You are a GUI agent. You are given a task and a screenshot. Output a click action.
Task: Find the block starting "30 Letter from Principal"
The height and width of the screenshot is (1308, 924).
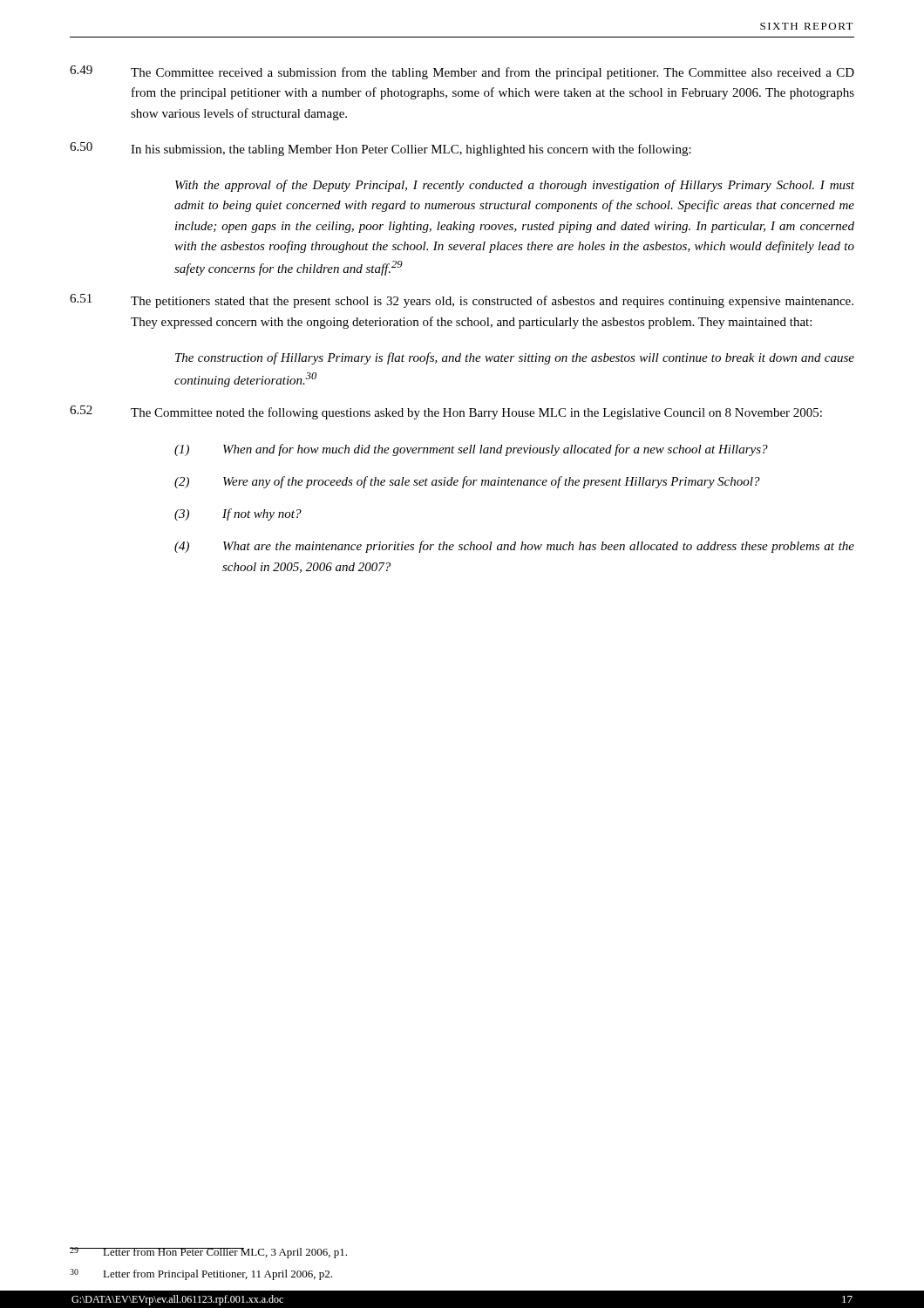pos(201,1274)
